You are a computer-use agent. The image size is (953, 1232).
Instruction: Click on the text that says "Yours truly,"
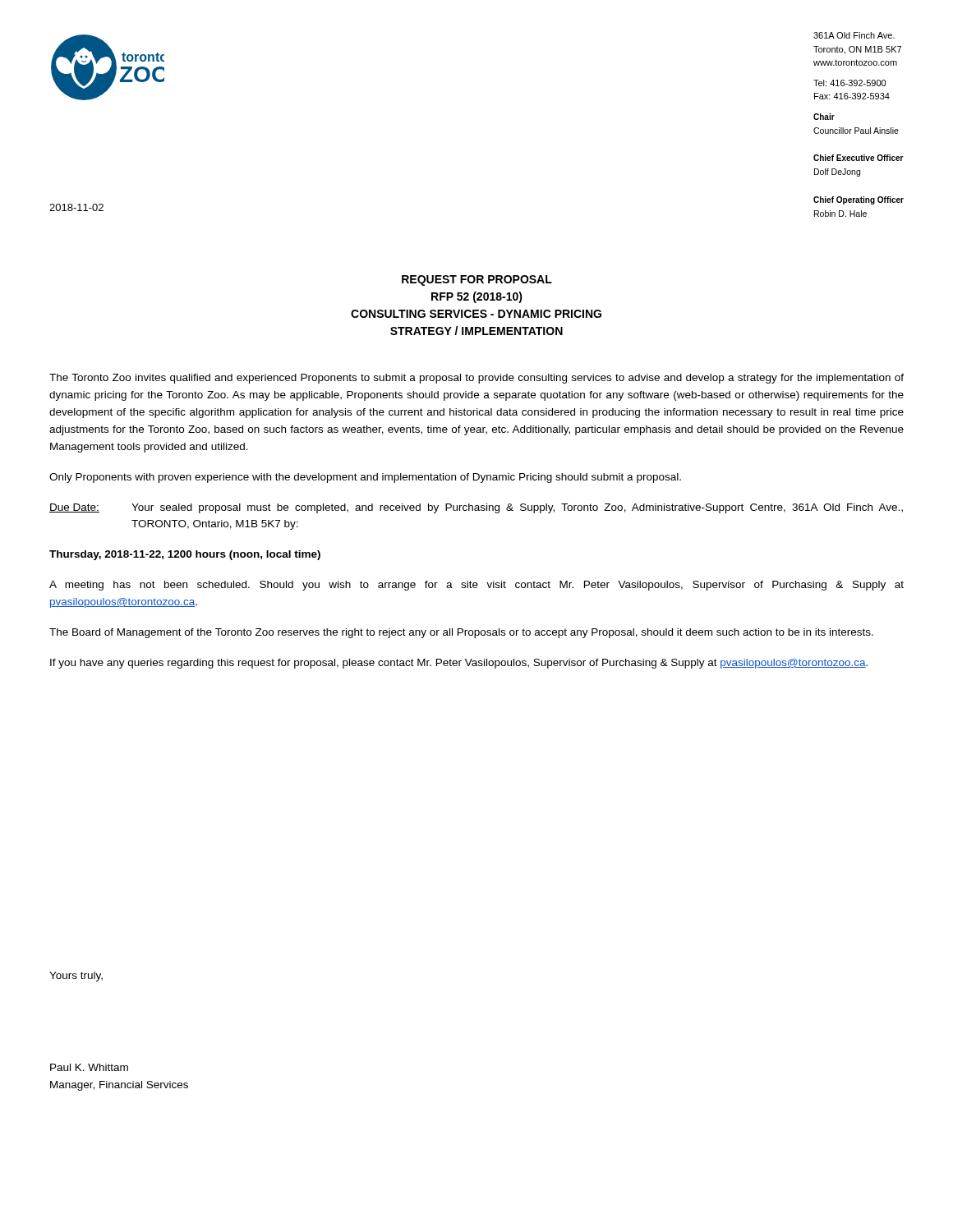coord(76,975)
